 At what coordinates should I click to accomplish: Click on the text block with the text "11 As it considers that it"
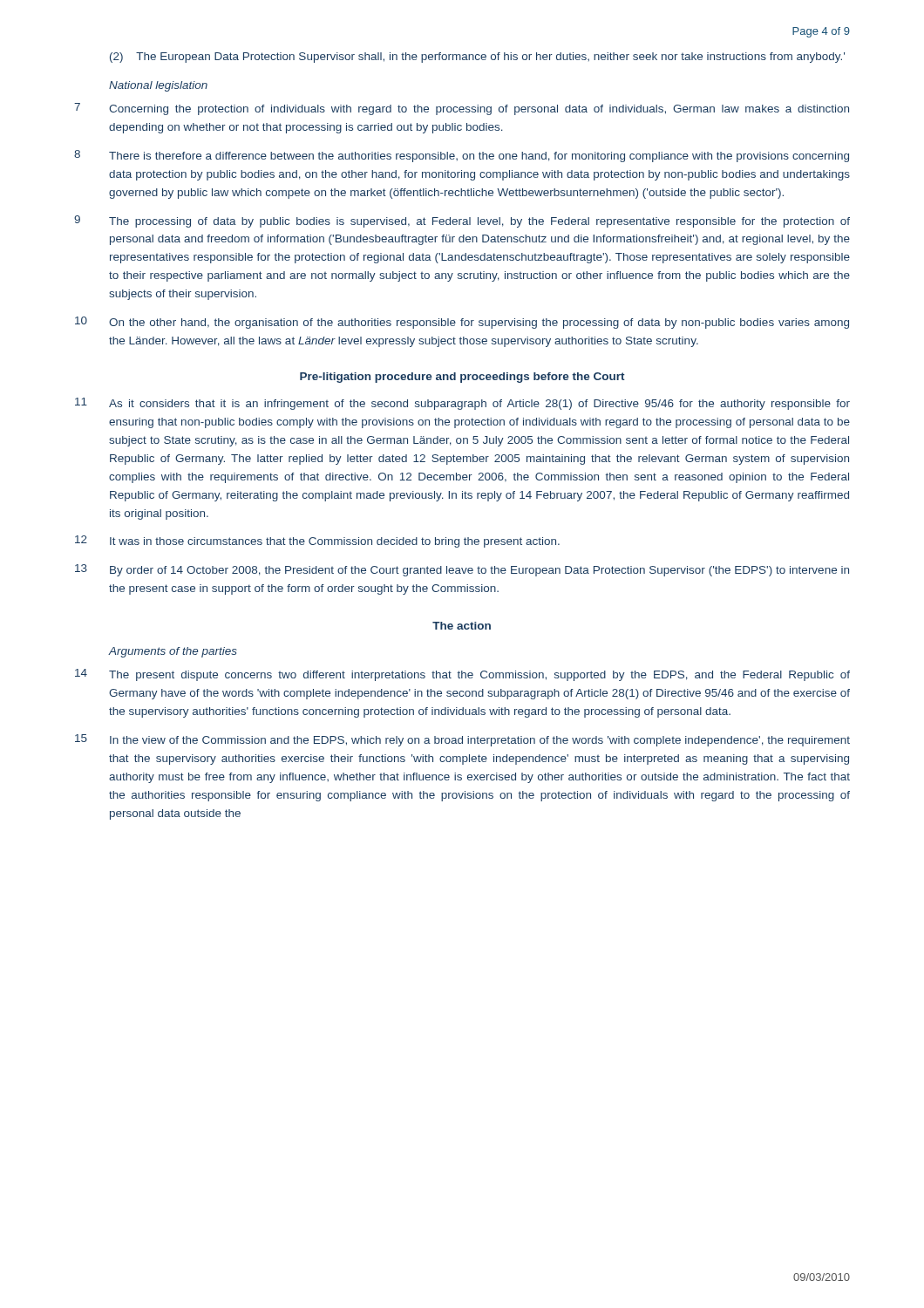(462, 459)
